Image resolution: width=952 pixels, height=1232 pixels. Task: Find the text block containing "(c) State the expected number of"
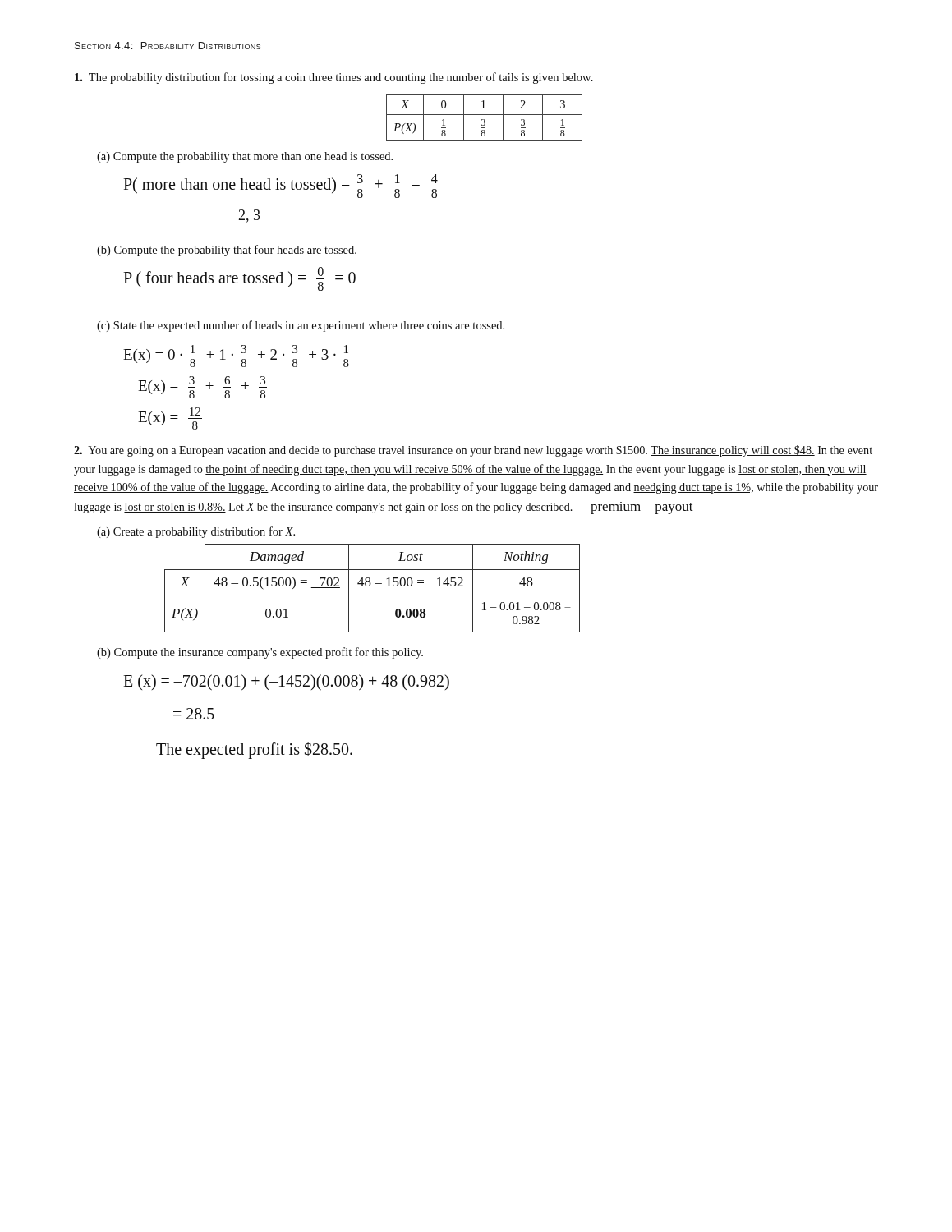[301, 325]
